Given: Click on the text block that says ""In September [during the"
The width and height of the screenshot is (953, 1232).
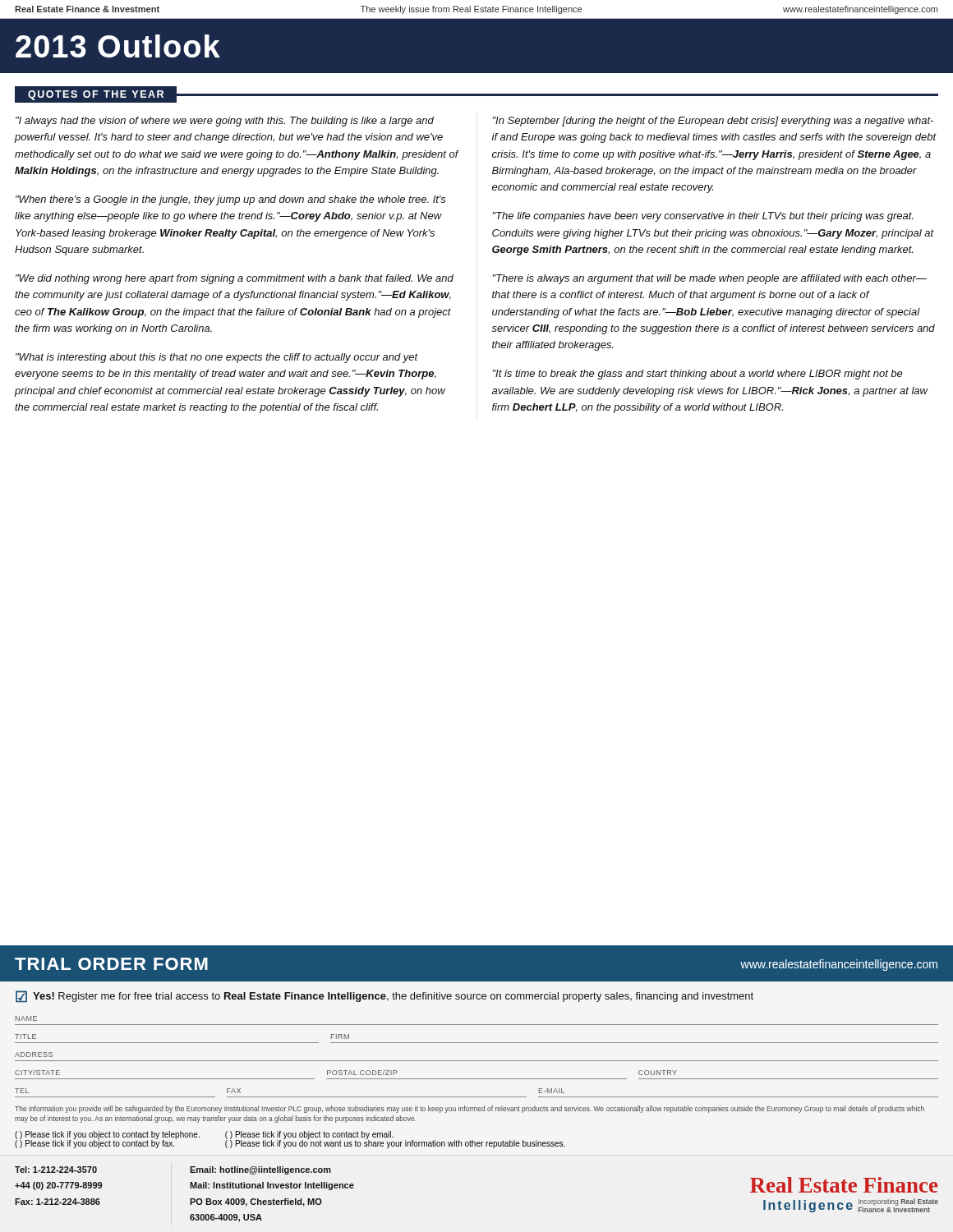Looking at the screenshot, I should 715,154.
